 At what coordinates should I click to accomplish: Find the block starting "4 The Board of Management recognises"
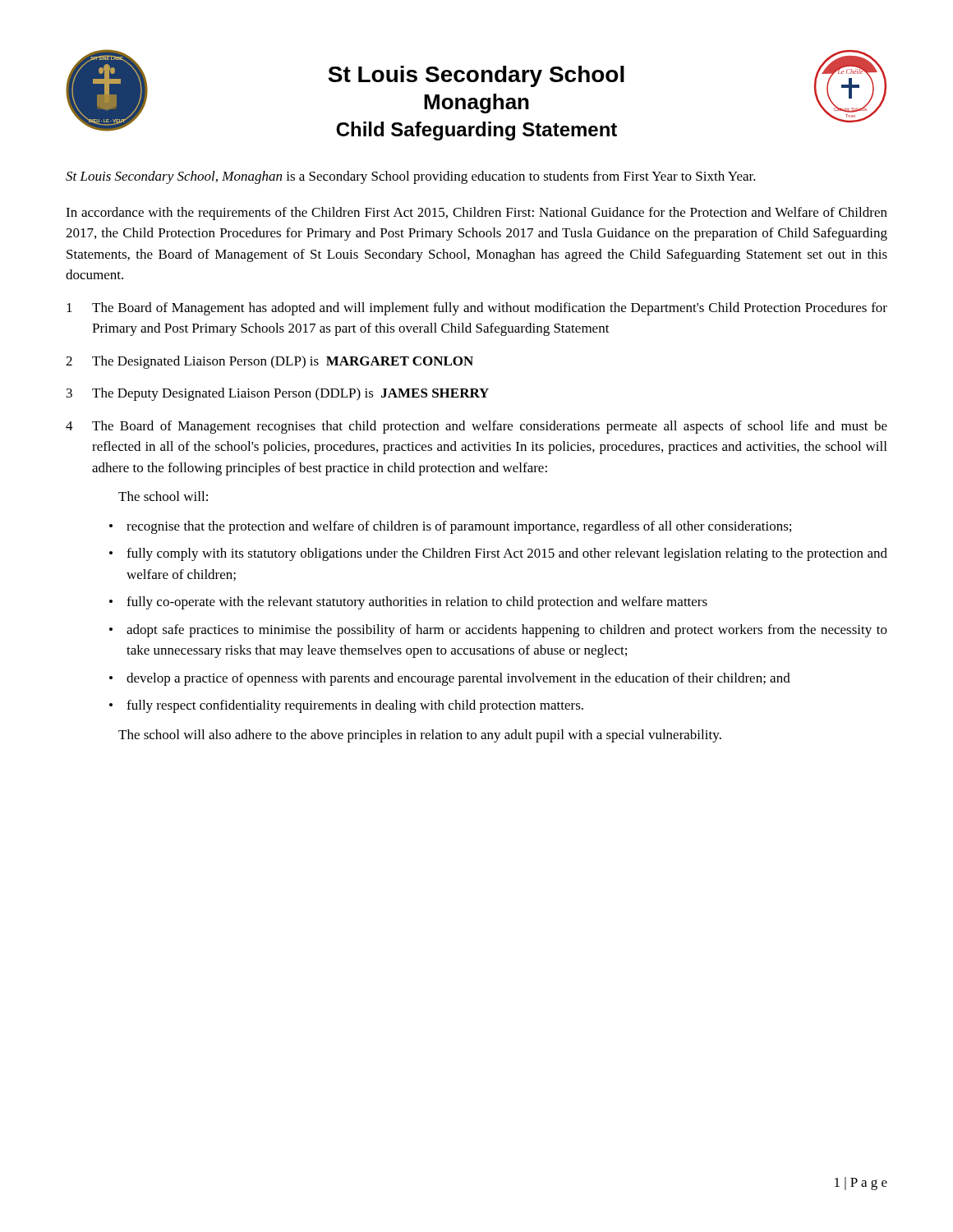[x=476, y=427]
